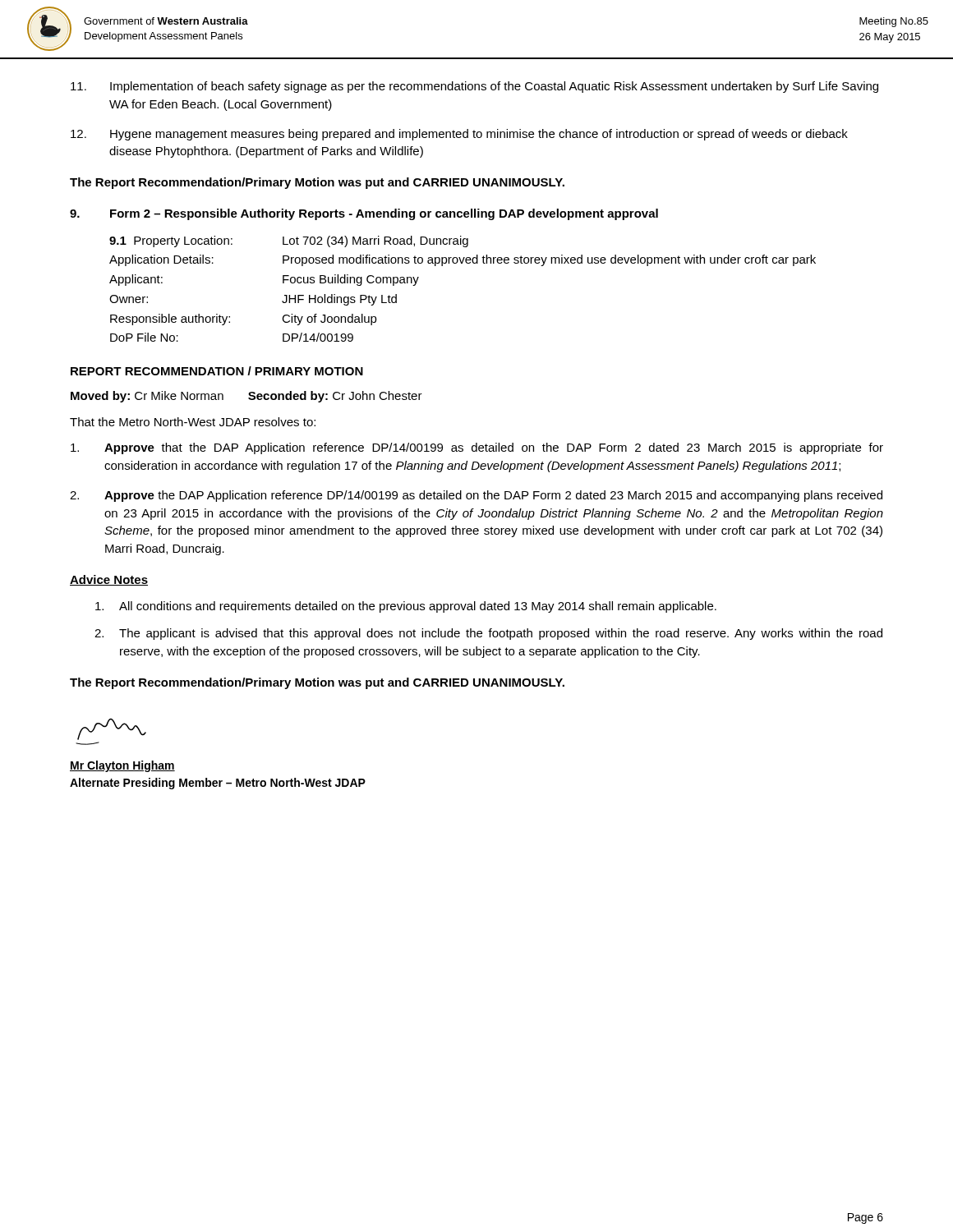Locate the block of text that opens with "All conditions and requirements detailed on the"
953x1232 pixels.
pyautogui.click(x=489, y=606)
